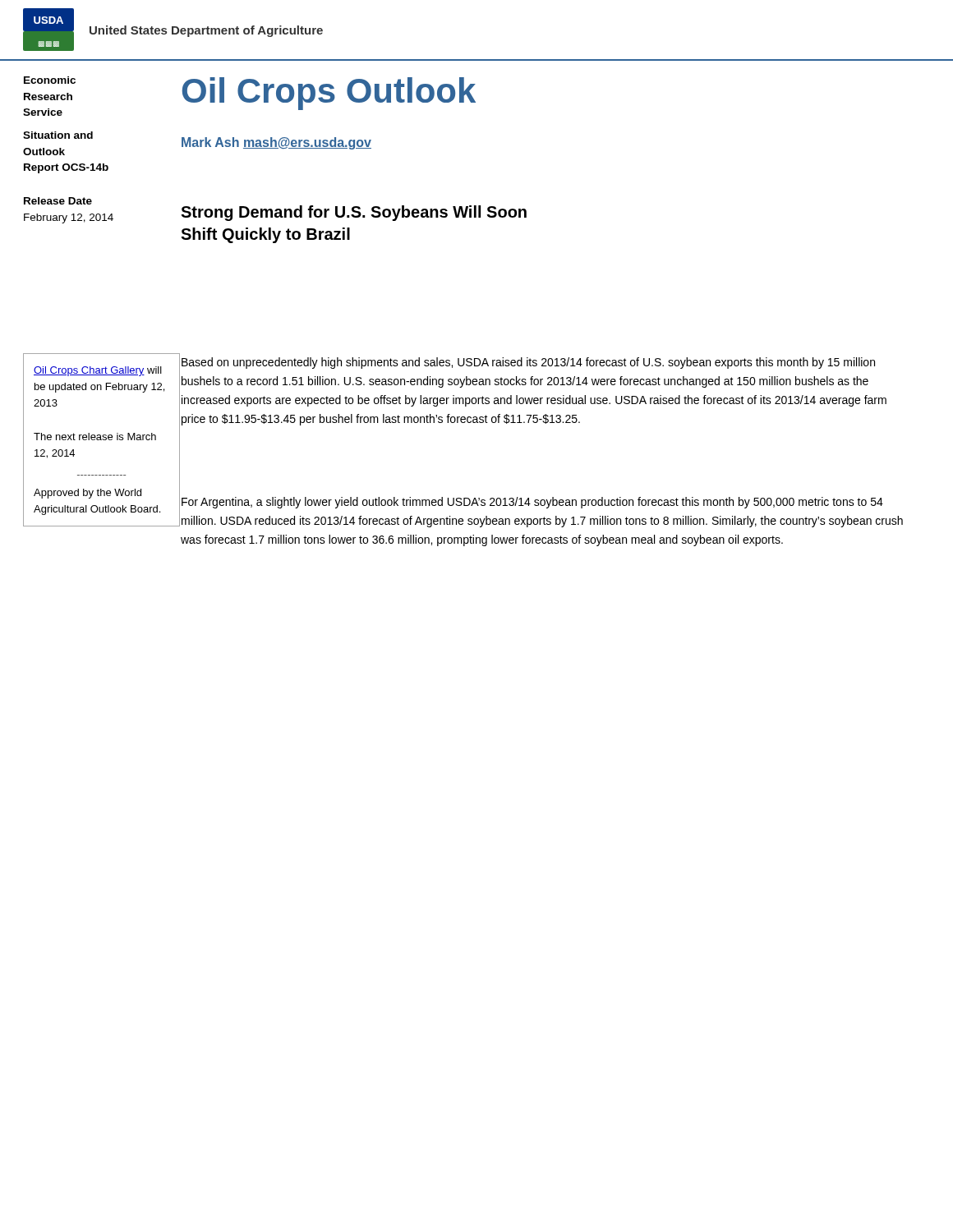Navigate to the block starting "Release DateFebruary 12, 2014"
Screen dimensions: 1232x953
[x=89, y=209]
